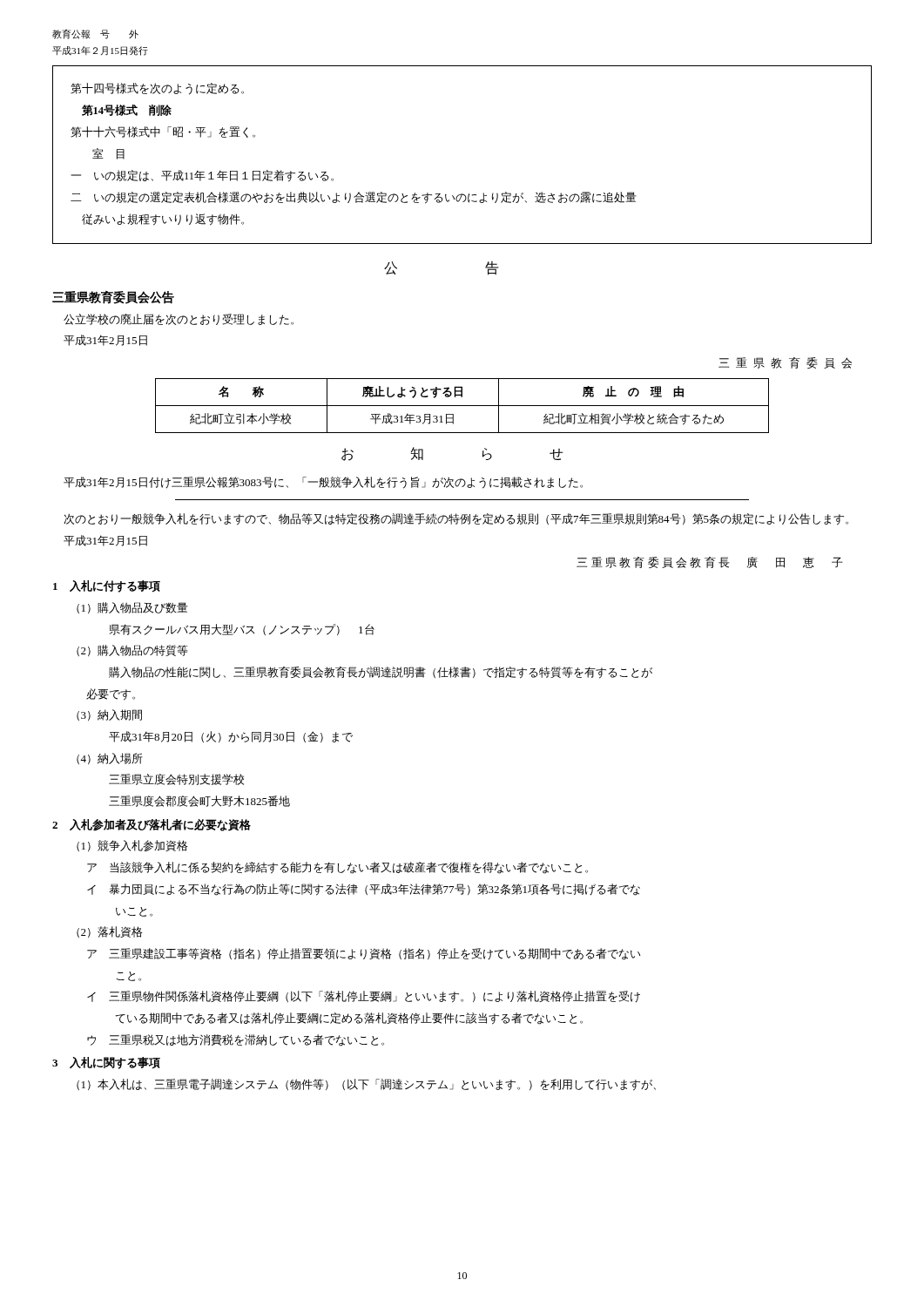924x1307 pixels.
Task: Select the region starting "次のとおり一般競争入札を行いますので、物品等又は特定役務の調達手続の特例を定める規則（平成7年三重県規則第84号）第5条の規定により公告します。 平成31年2月15日"
Action: tap(454, 530)
